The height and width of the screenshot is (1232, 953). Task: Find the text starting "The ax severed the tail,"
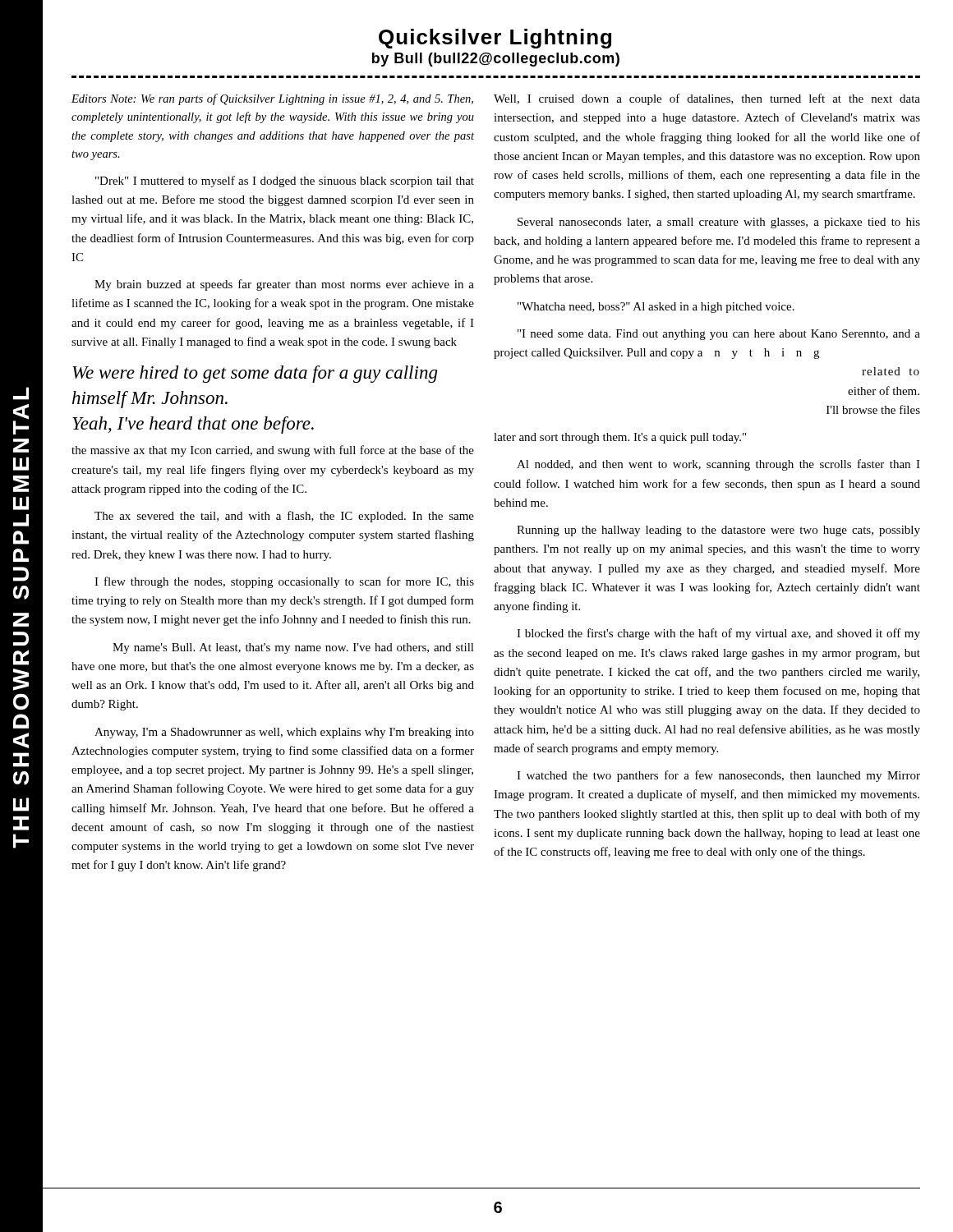click(x=273, y=535)
